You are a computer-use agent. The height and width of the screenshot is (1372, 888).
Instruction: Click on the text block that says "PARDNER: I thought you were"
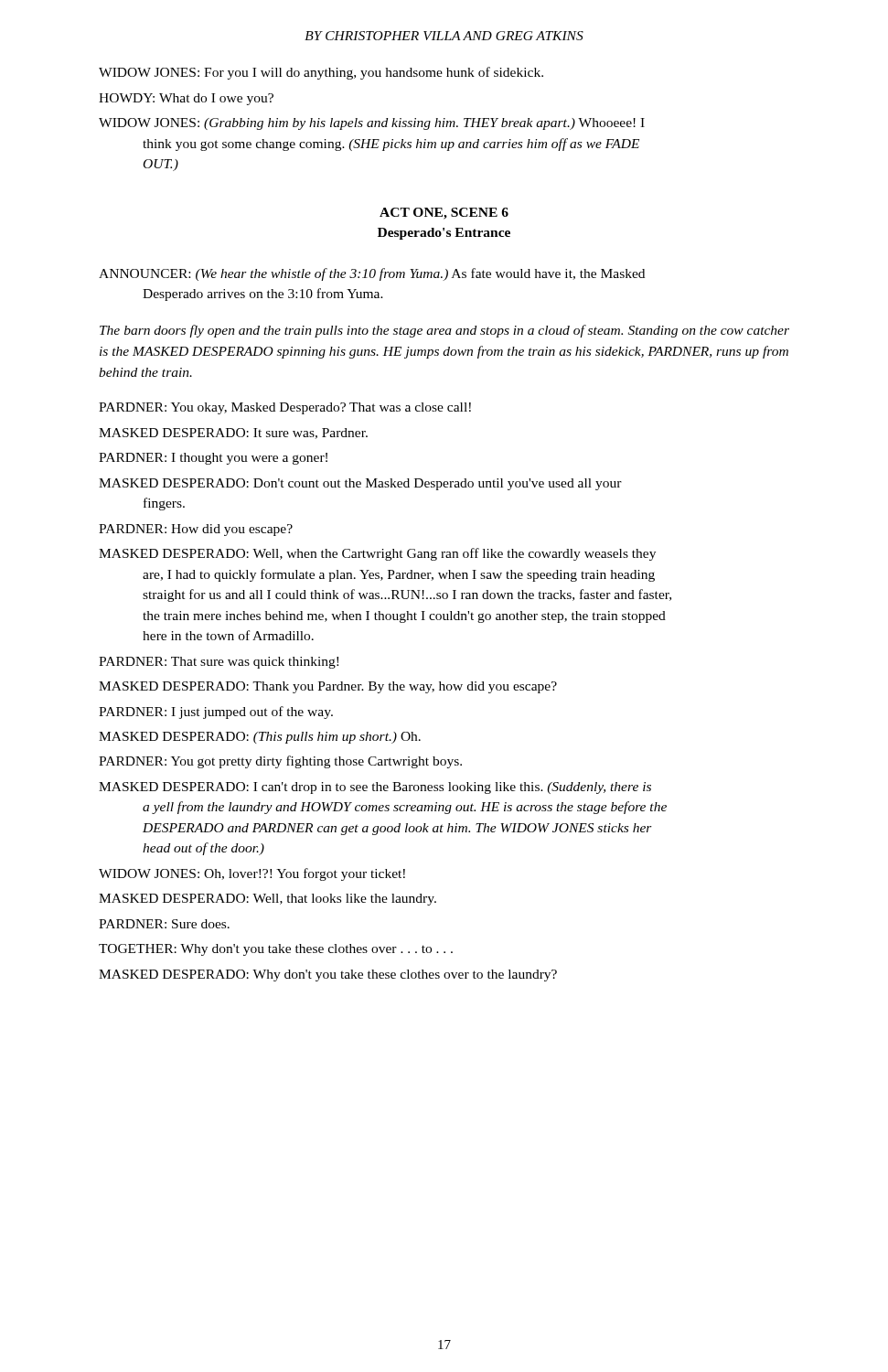tap(214, 457)
